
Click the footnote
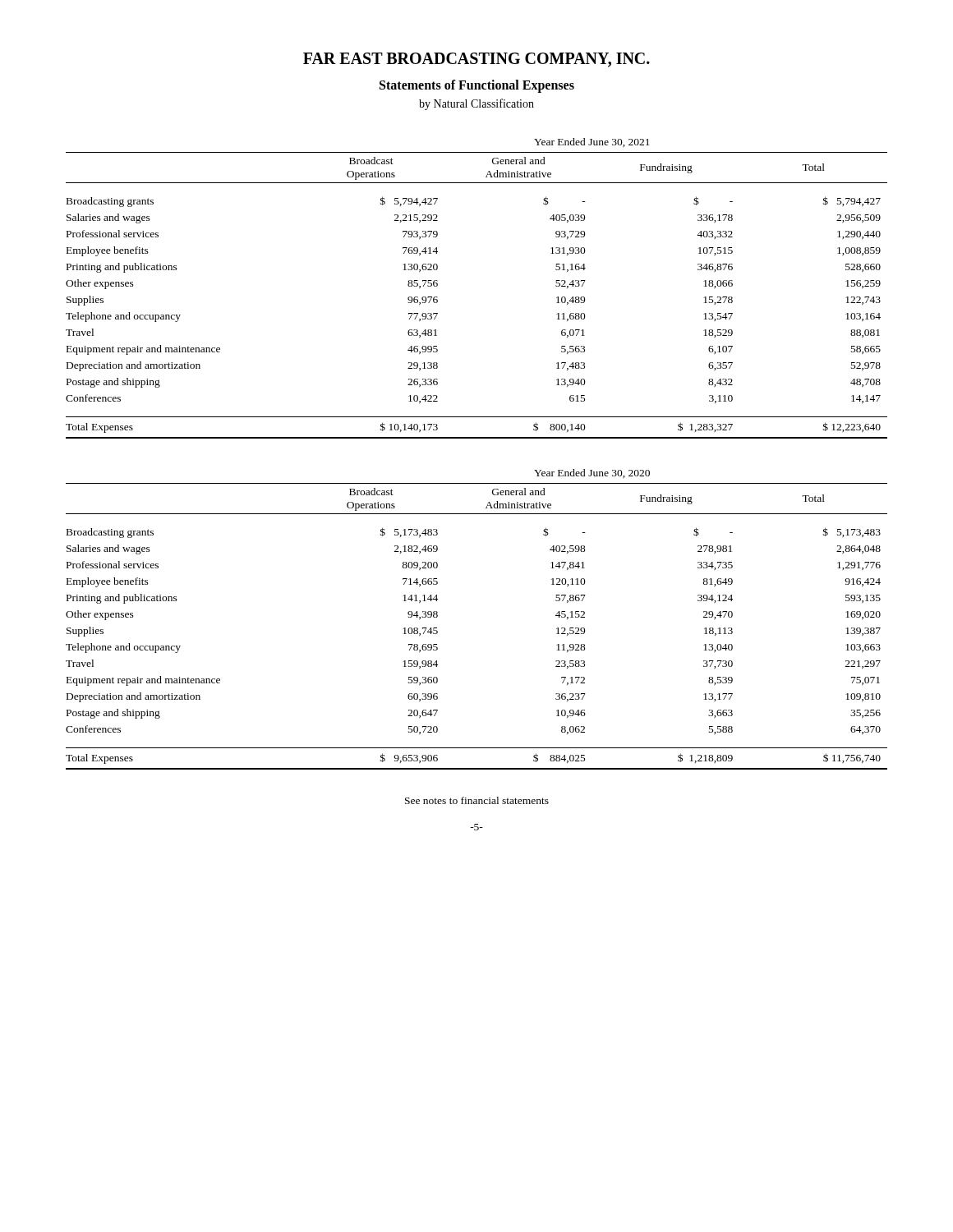(476, 800)
